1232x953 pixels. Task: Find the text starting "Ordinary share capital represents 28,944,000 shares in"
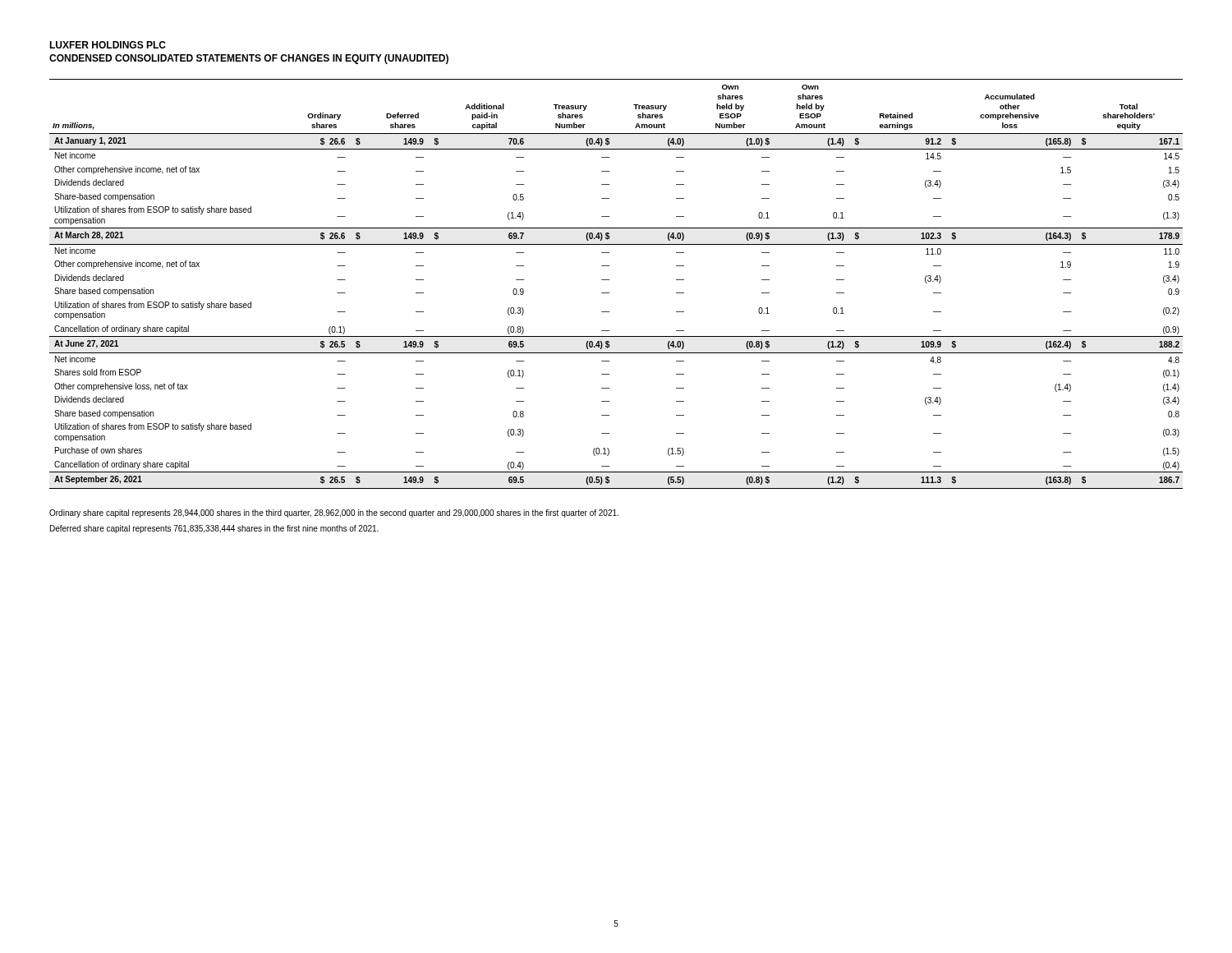334,513
